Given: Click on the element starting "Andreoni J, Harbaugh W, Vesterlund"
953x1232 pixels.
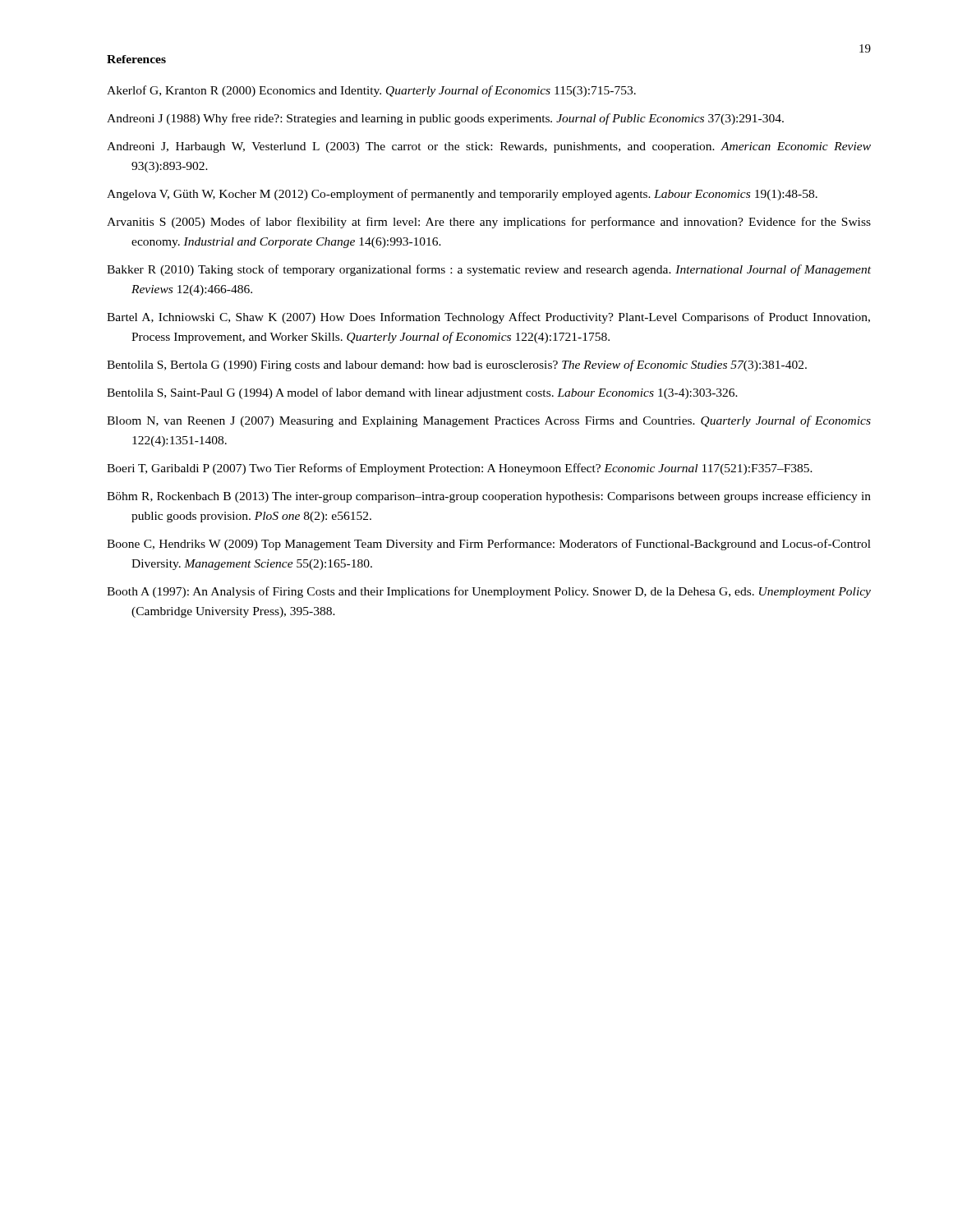Looking at the screenshot, I should 489,156.
